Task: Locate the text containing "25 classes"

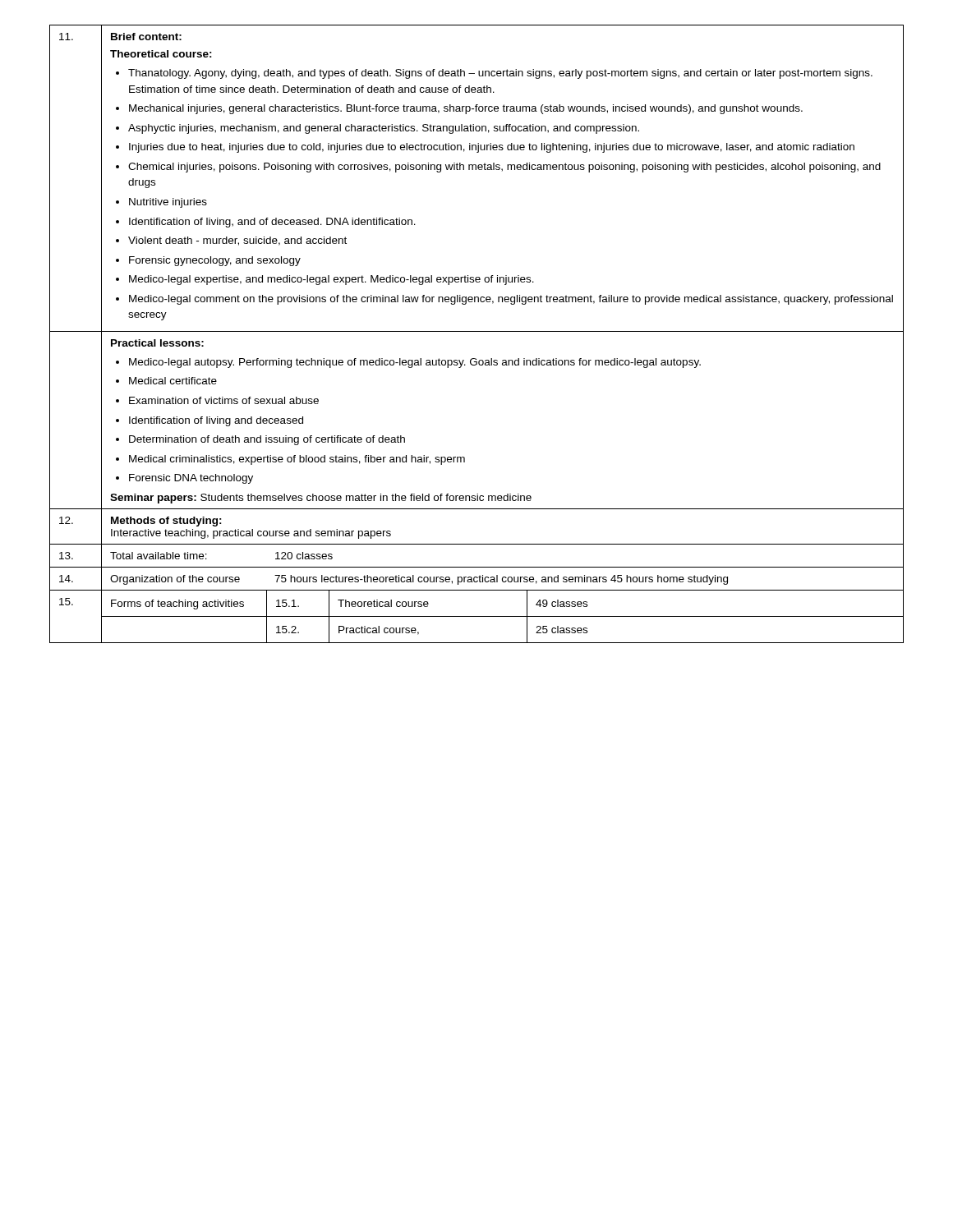Action: (x=562, y=629)
